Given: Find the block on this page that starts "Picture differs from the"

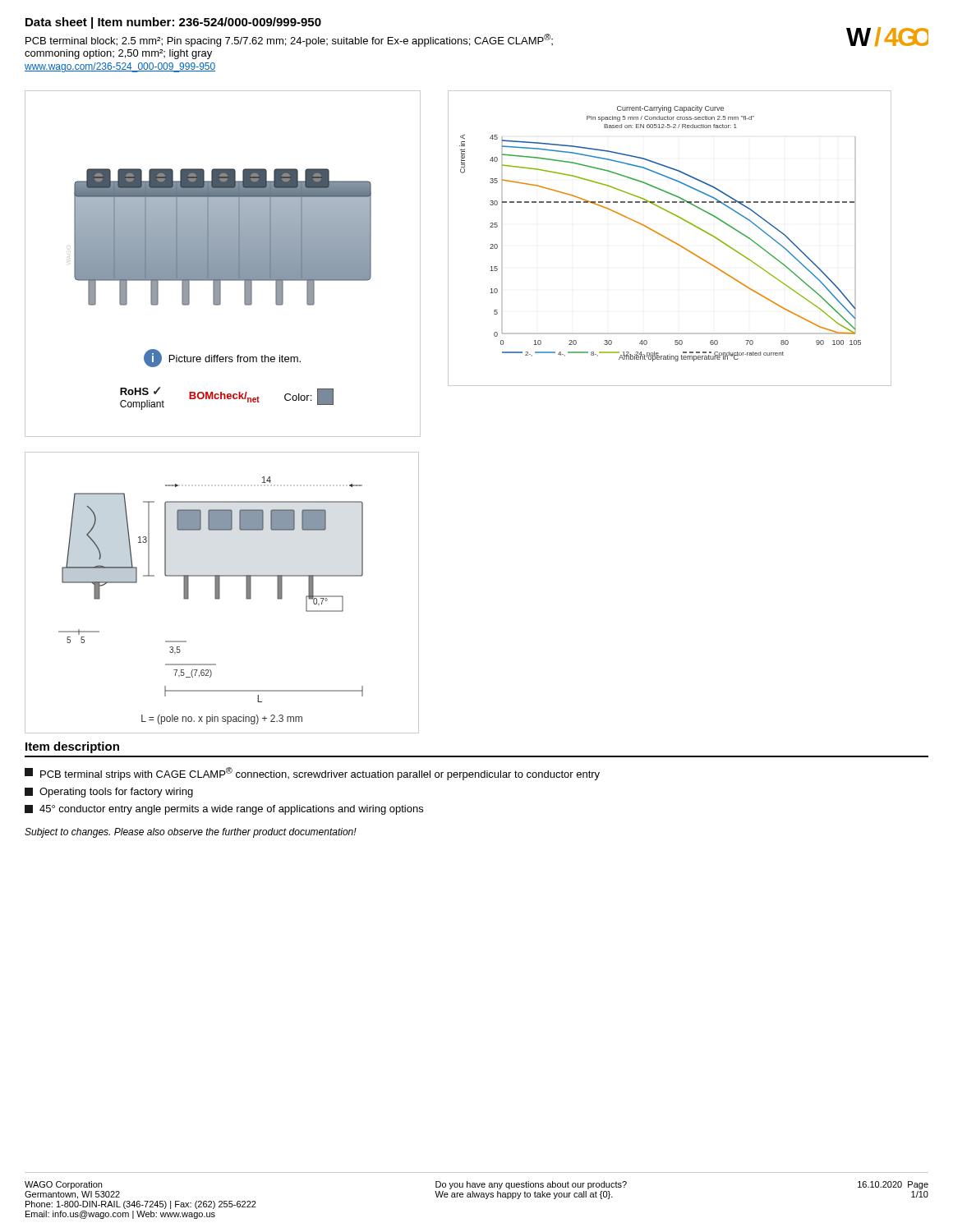Looking at the screenshot, I should (235, 358).
